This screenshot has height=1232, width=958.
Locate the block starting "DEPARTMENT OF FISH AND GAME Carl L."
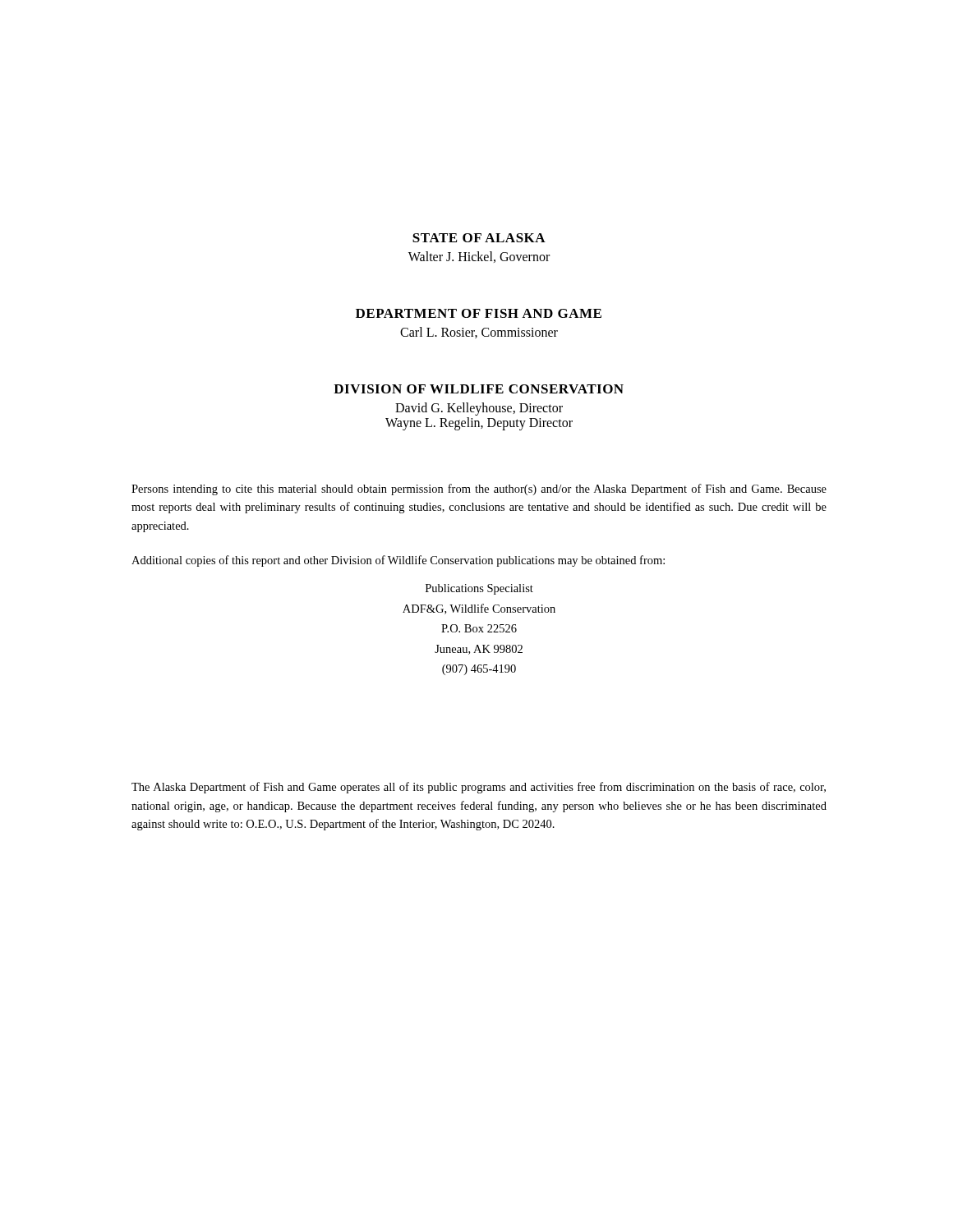pyautogui.click(x=479, y=323)
